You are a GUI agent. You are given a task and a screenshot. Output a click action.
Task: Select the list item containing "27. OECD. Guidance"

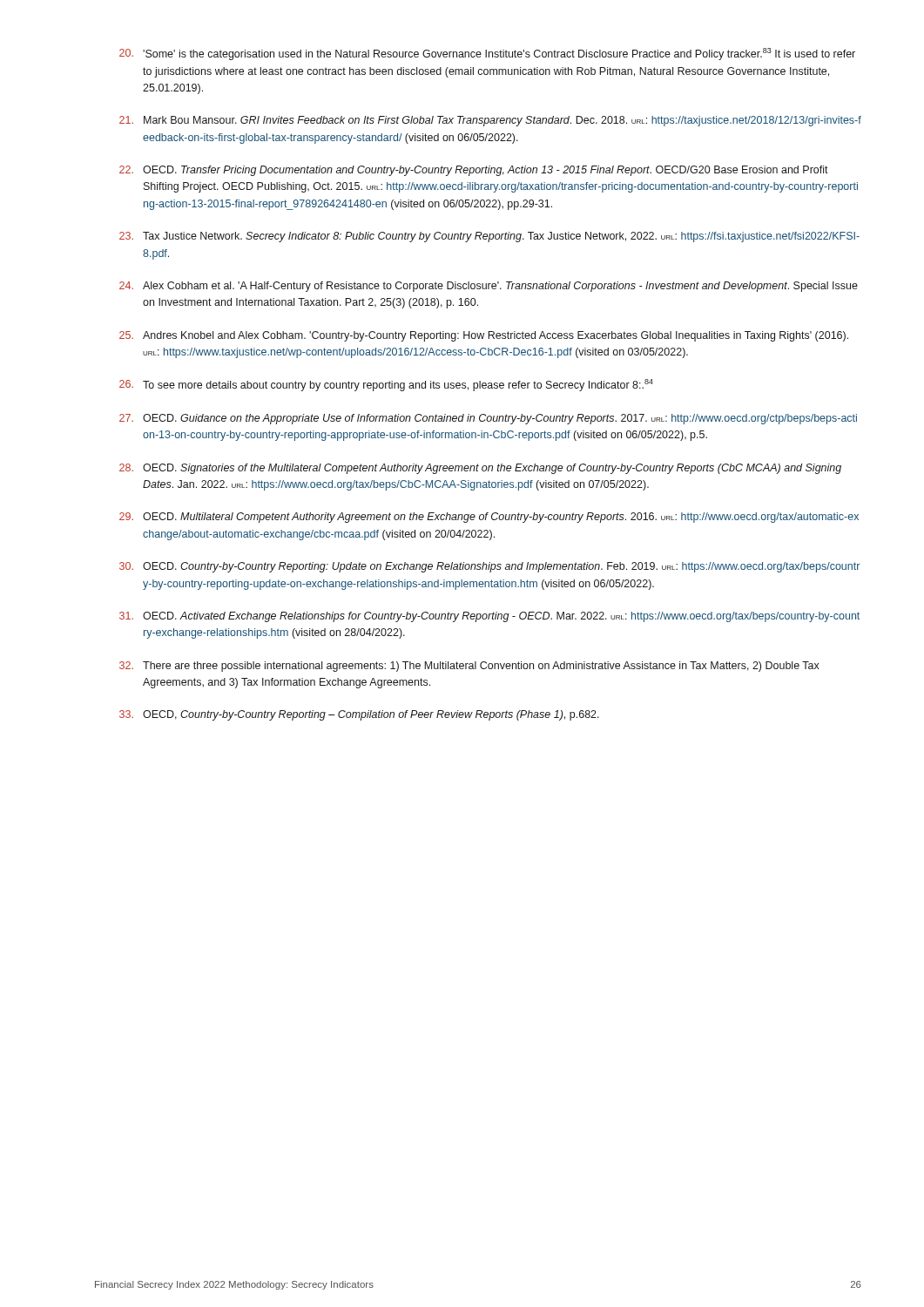click(478, 427)
